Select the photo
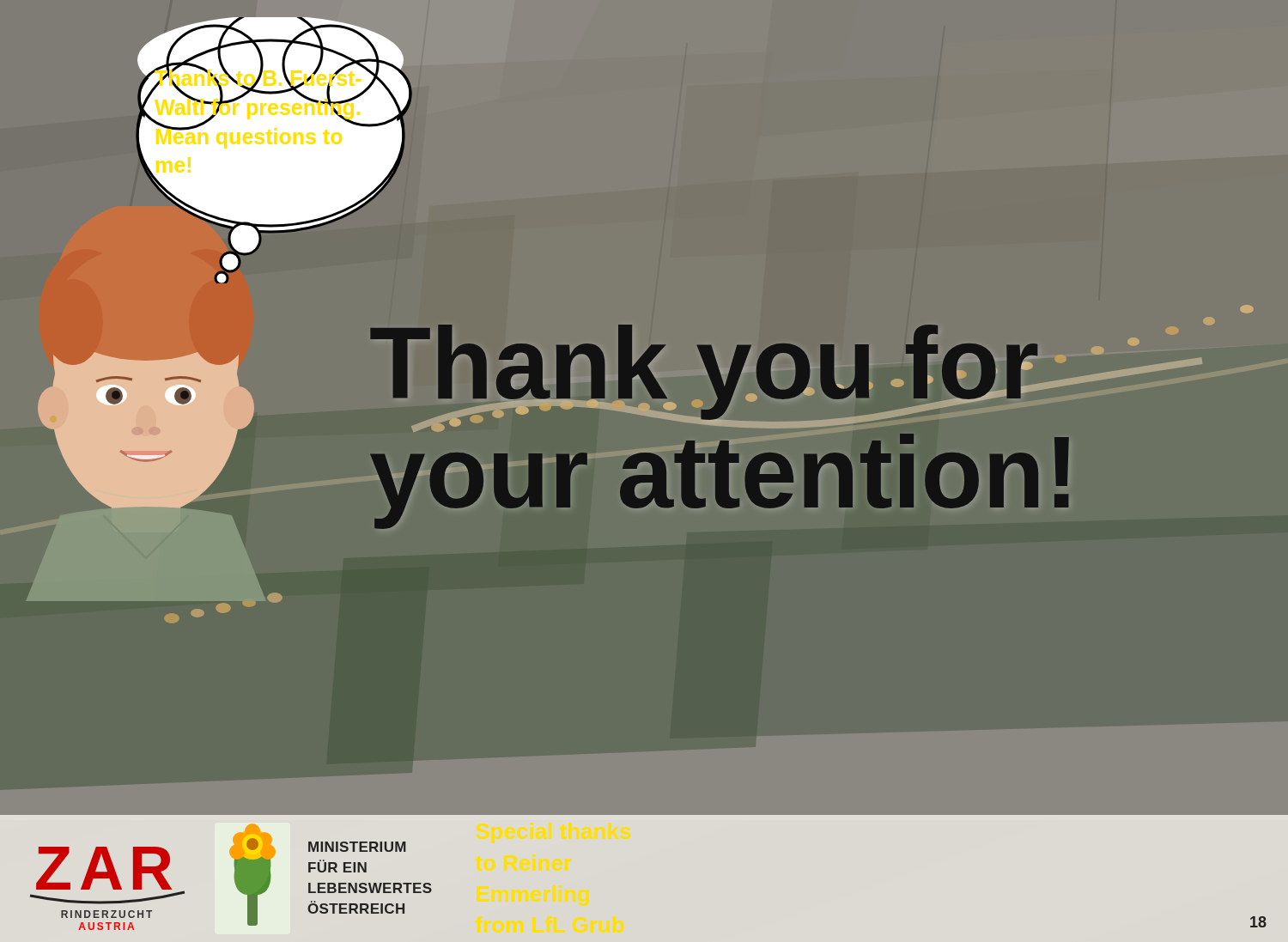This screenshot has width=1288, height=942. point(155,404)
